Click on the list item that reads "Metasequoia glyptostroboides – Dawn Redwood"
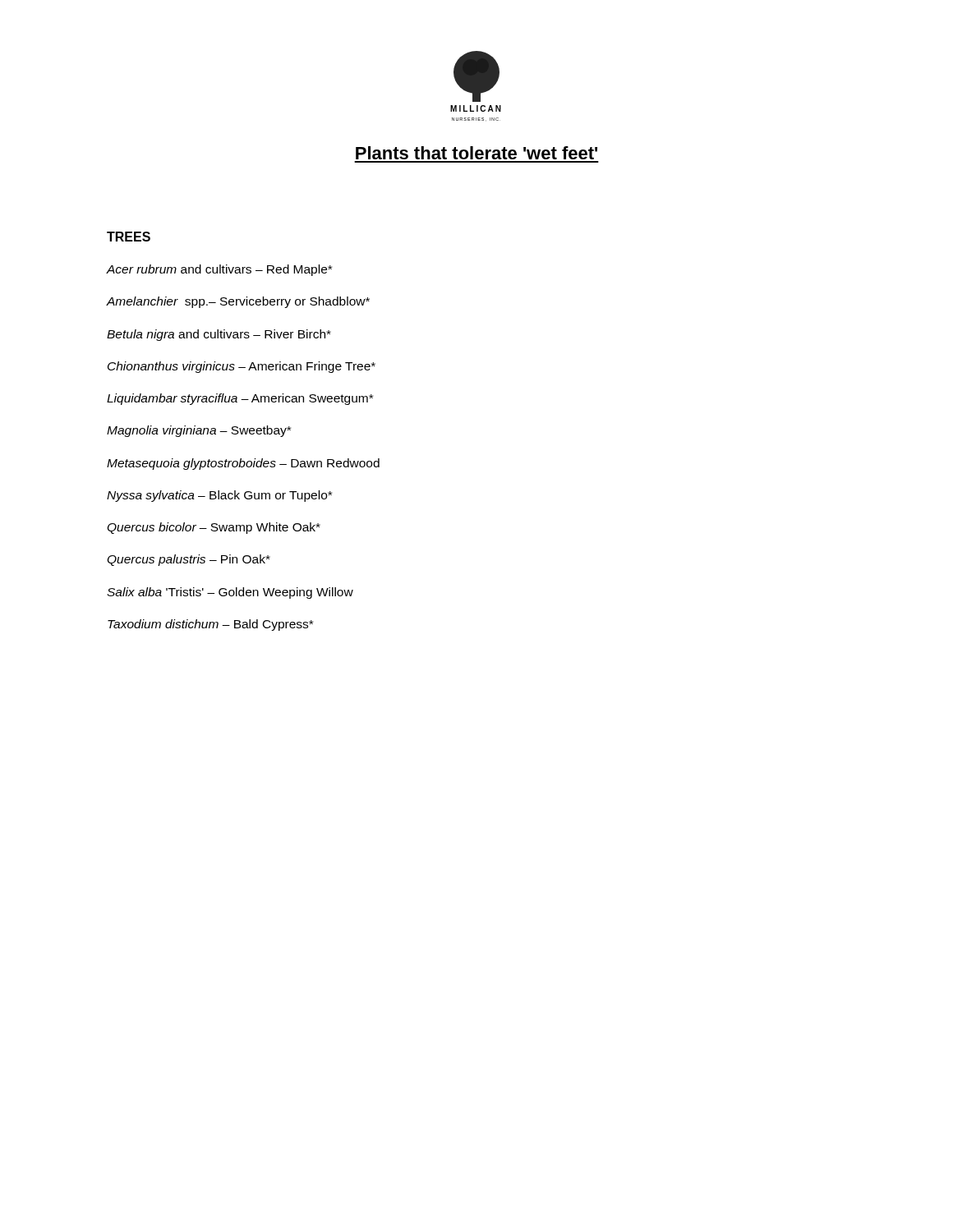This screenshot has width=953, height=1232. 243,462
